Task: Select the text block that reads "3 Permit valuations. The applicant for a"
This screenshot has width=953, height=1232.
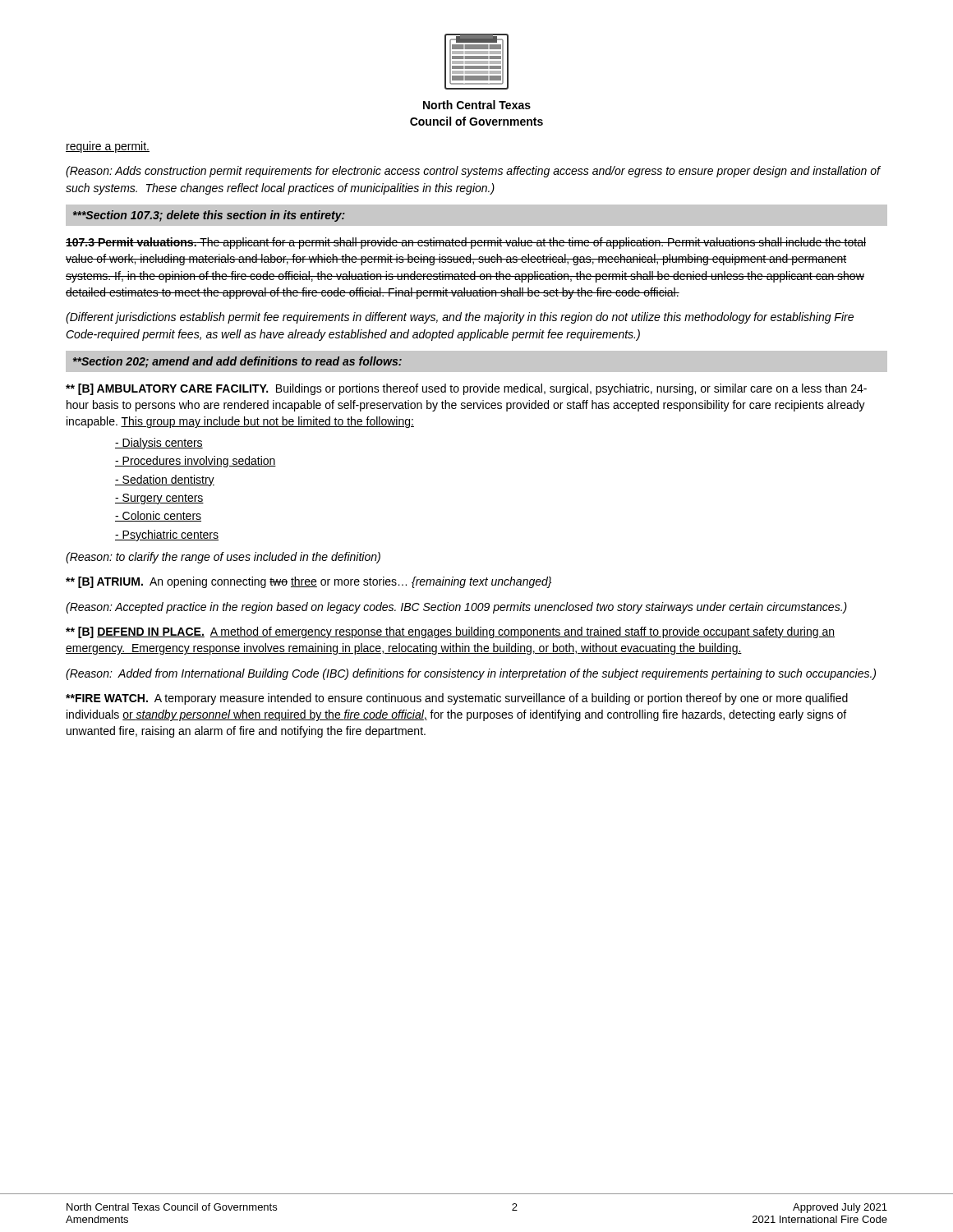Action: tap(476, 268)
